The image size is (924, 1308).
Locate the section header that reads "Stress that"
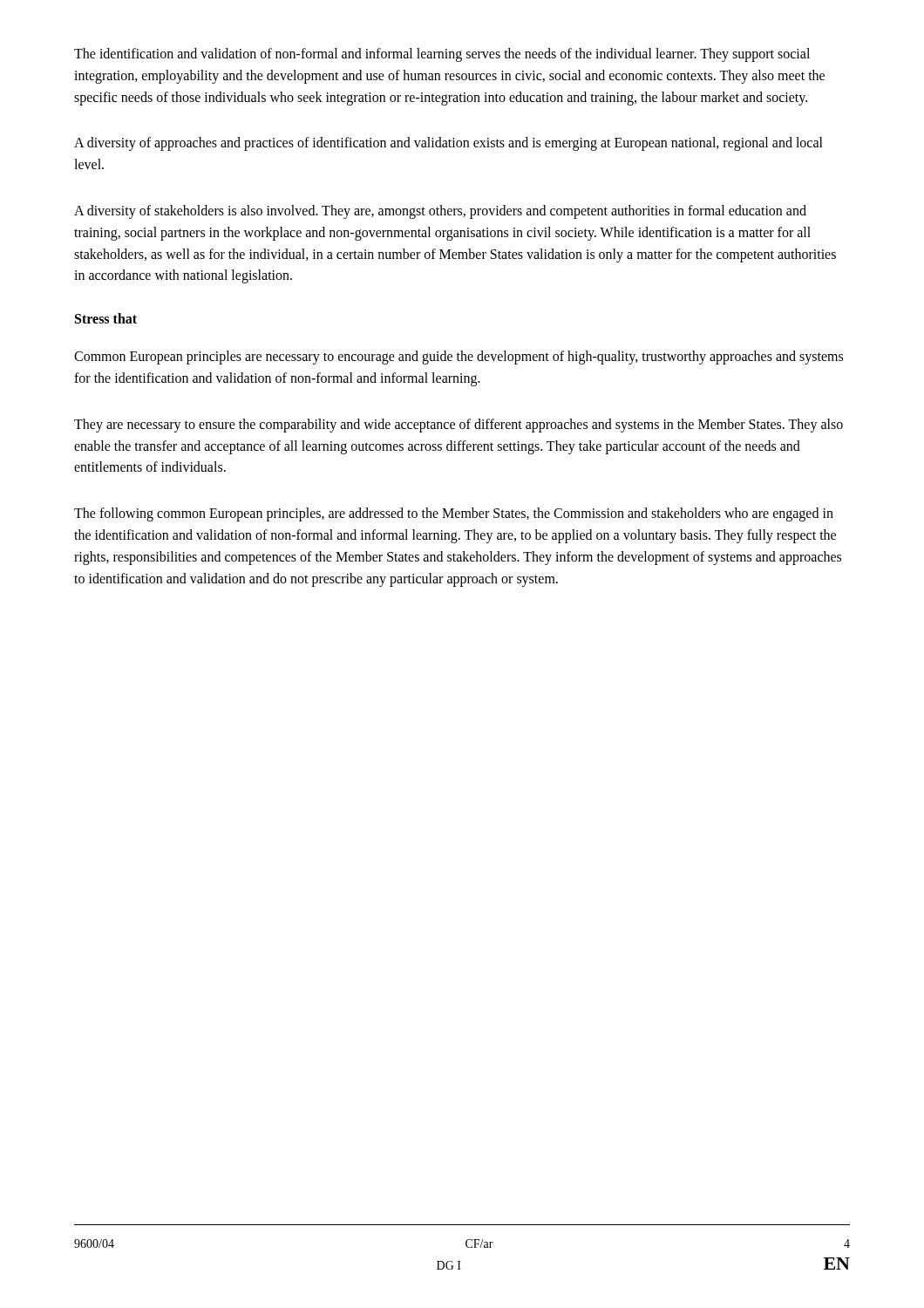pos(106,319)
